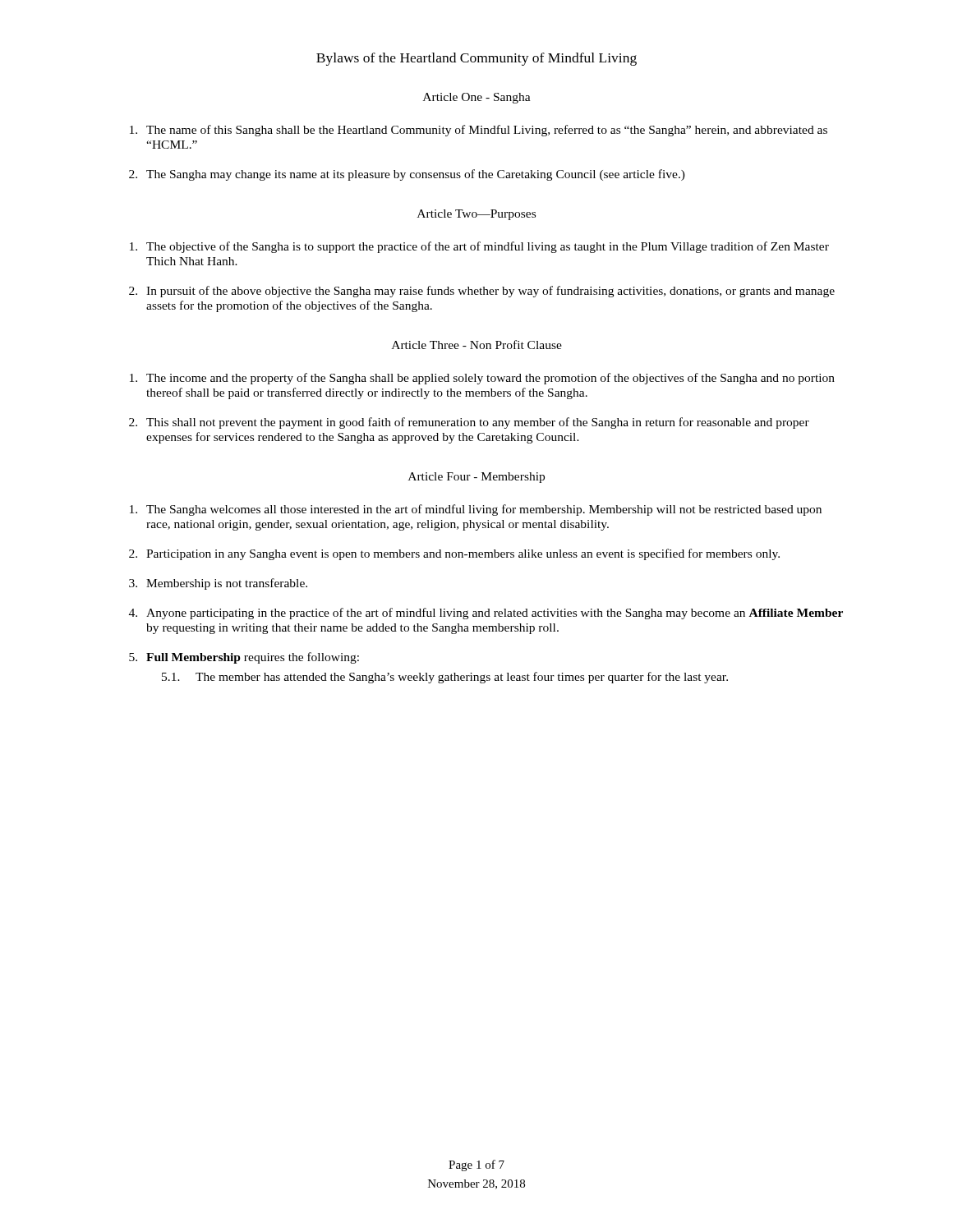Click on the text block starting "Article Two—Purposes"
Viewport: 953px width, 1232px height.
(476, 213)
